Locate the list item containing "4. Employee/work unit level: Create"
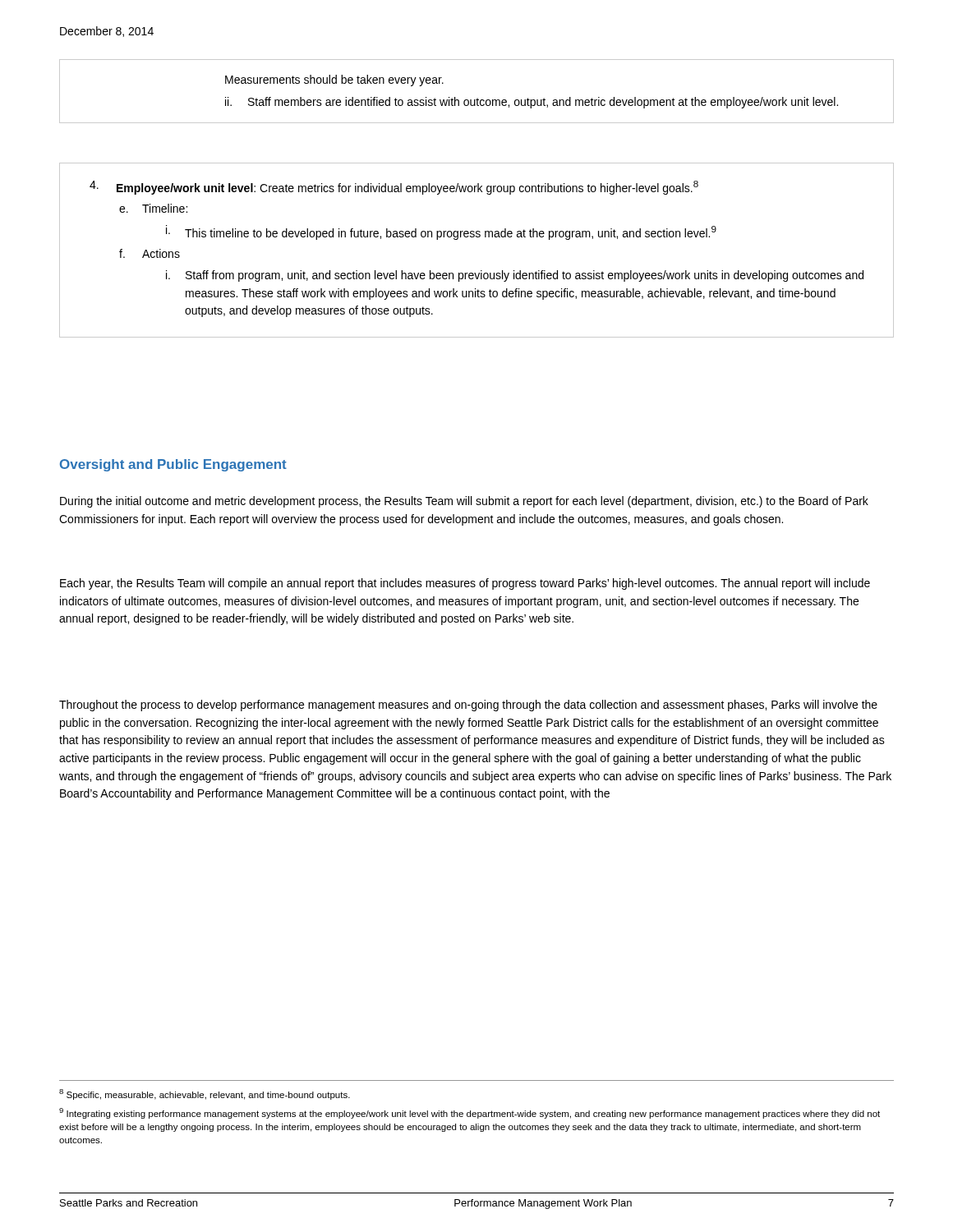 [x=483, y=248]
